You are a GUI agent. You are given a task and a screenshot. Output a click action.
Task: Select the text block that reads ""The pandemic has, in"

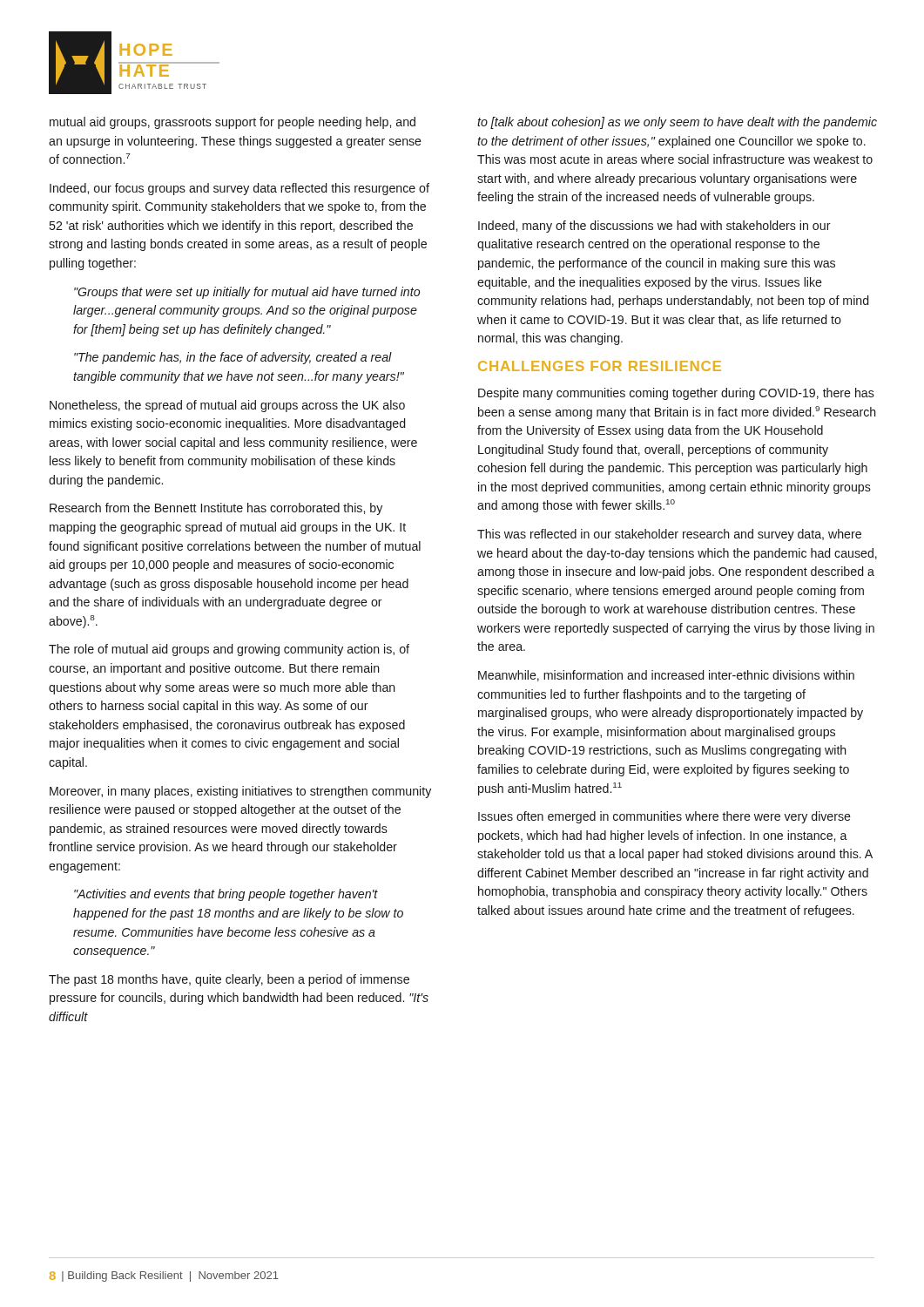(238, 367)
